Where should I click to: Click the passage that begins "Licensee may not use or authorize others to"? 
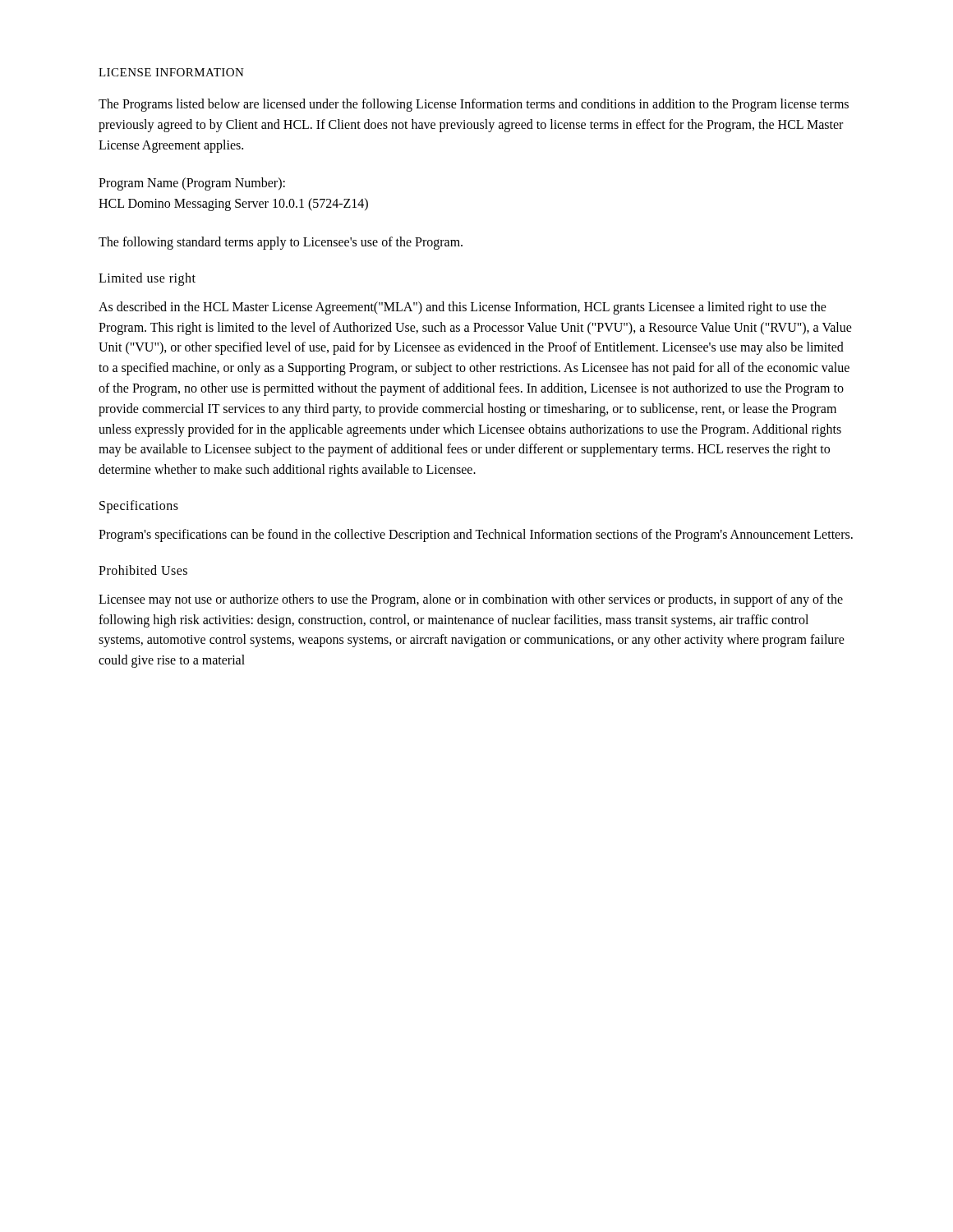(x=471, y=629)
